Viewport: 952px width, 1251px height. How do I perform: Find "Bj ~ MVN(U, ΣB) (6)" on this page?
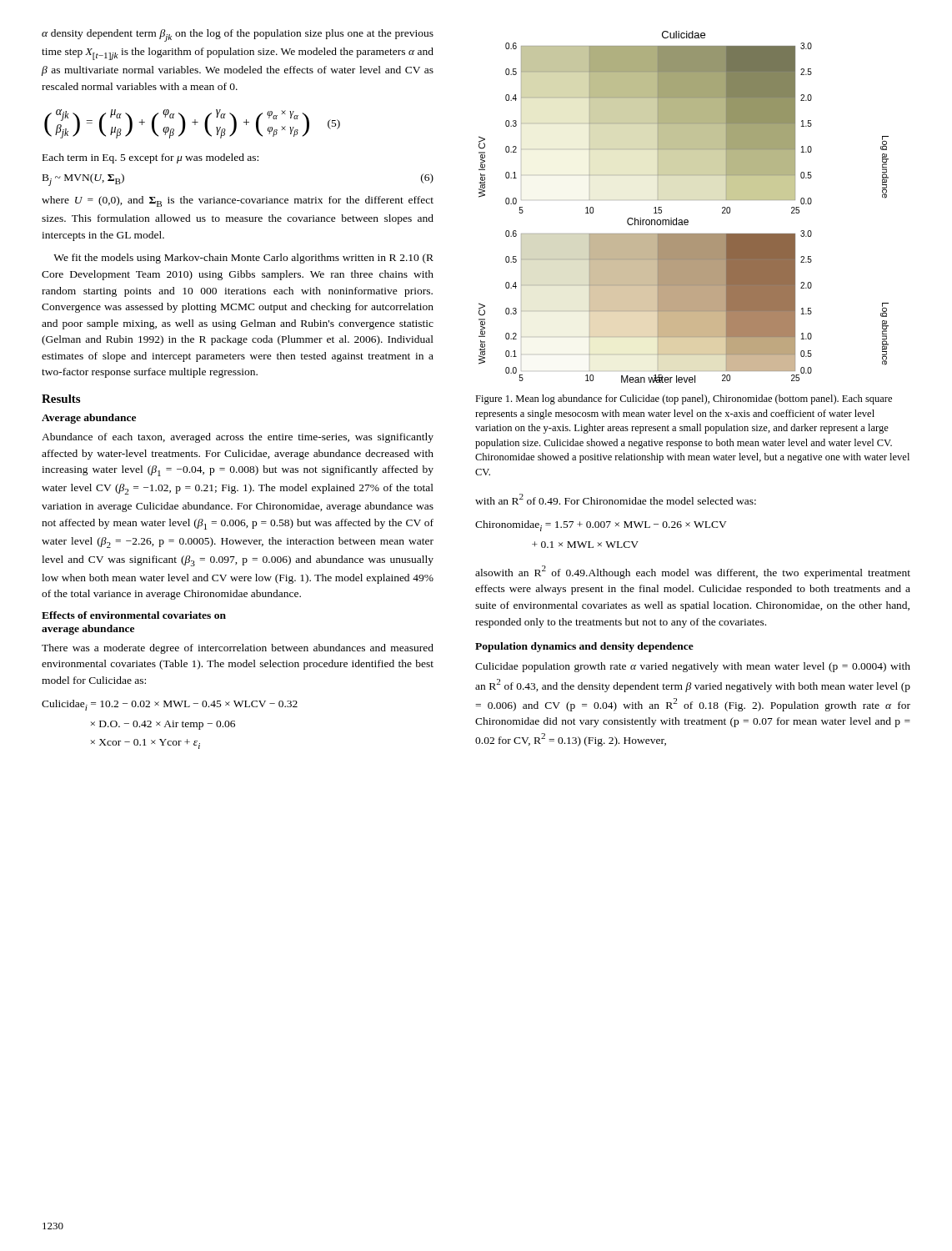pyautogui.click(x=86, y=179)
